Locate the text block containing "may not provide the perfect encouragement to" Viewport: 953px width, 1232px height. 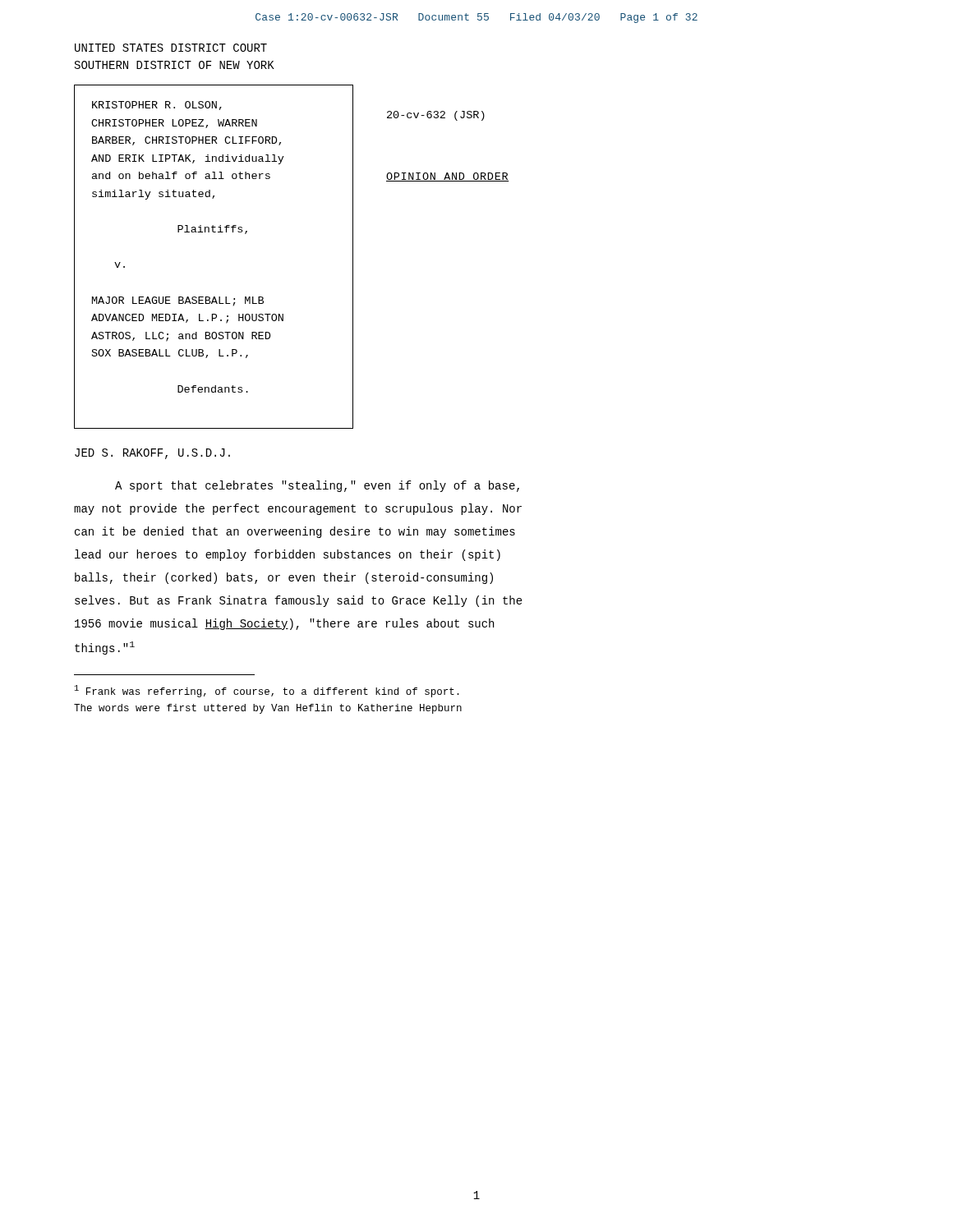point(298,509)
